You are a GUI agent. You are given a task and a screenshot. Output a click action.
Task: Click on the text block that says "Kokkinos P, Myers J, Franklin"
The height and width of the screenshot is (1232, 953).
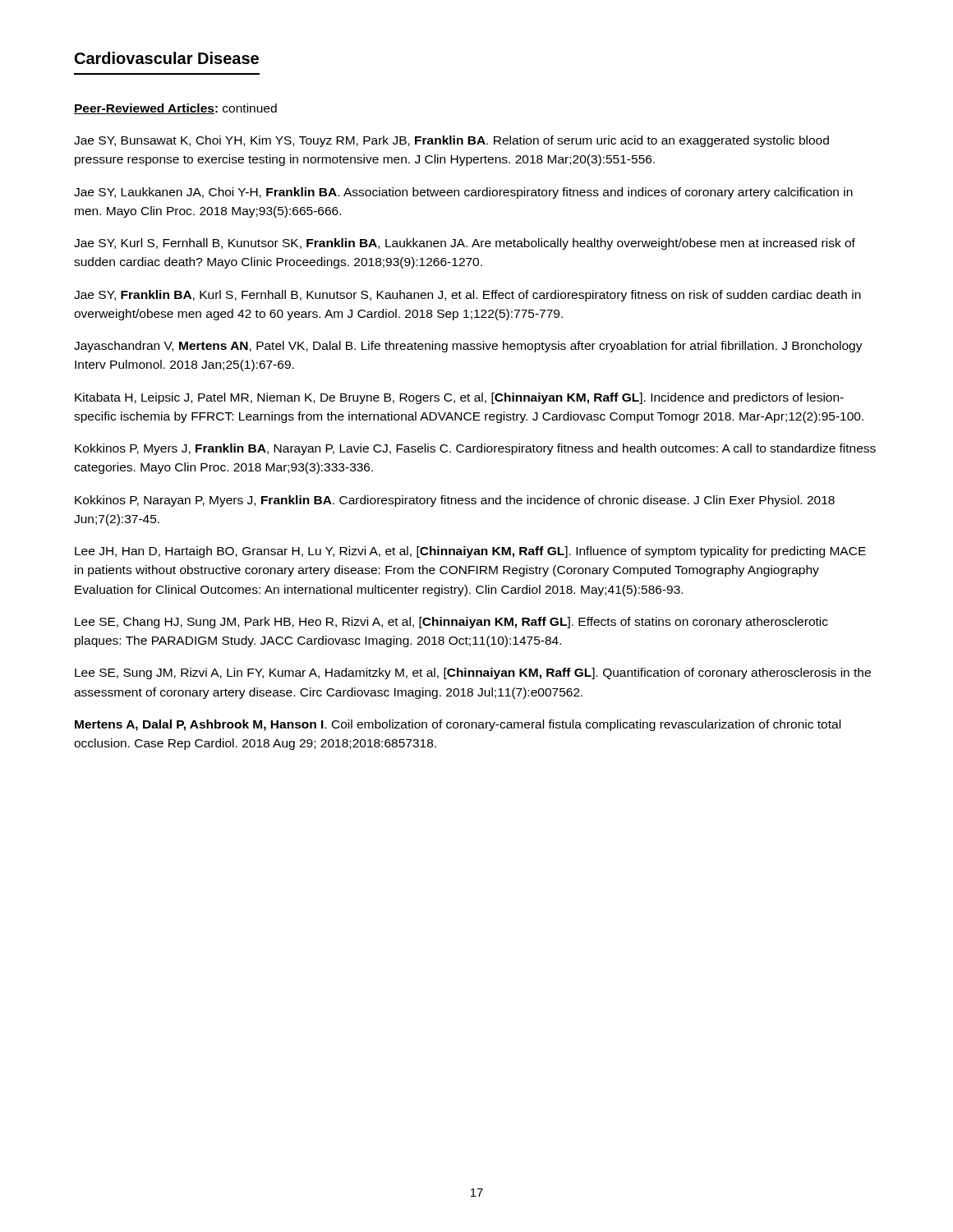(475, 458)
